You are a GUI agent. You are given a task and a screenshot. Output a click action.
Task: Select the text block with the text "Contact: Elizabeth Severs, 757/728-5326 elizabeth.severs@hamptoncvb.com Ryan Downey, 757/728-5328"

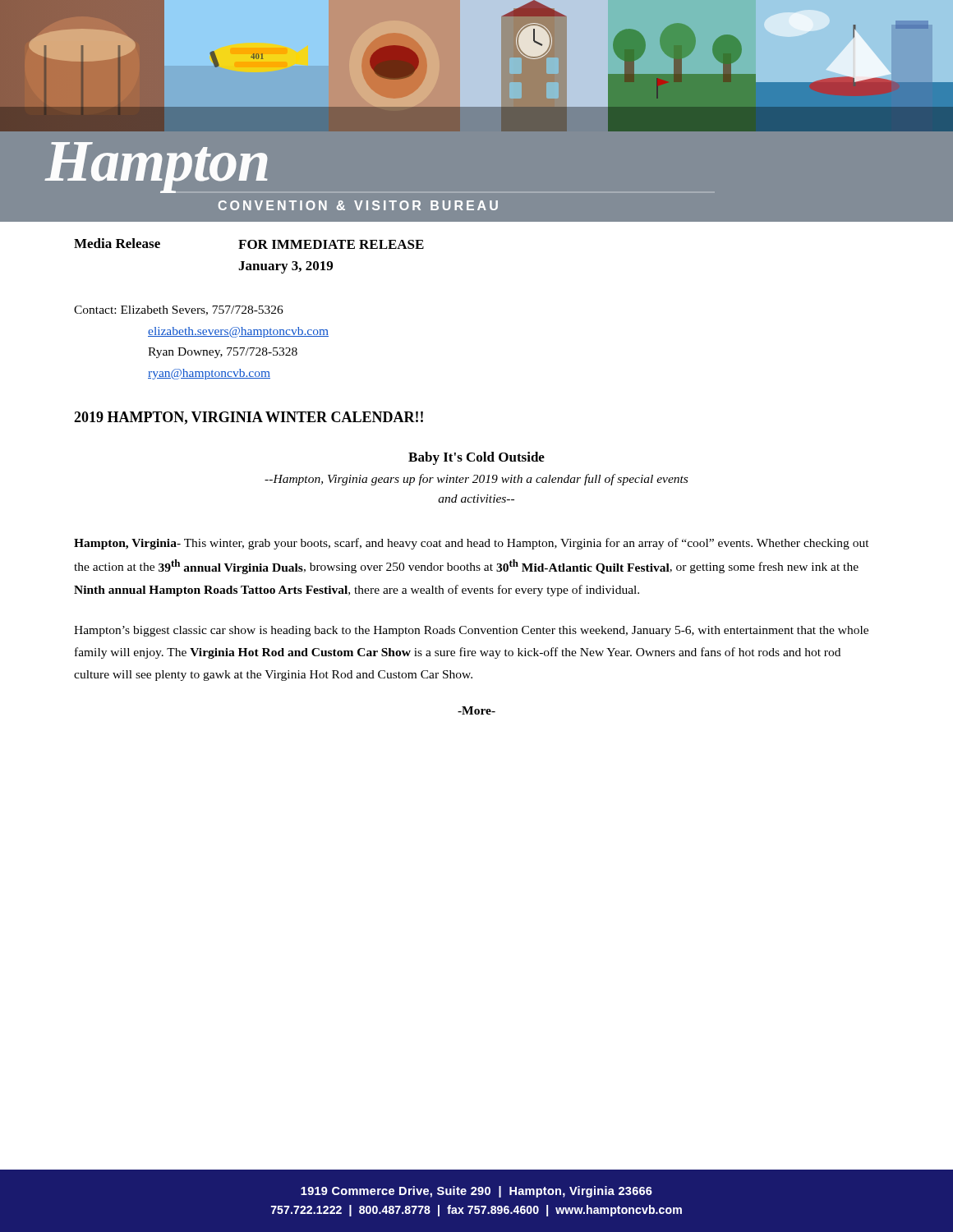tap(201, 341)
